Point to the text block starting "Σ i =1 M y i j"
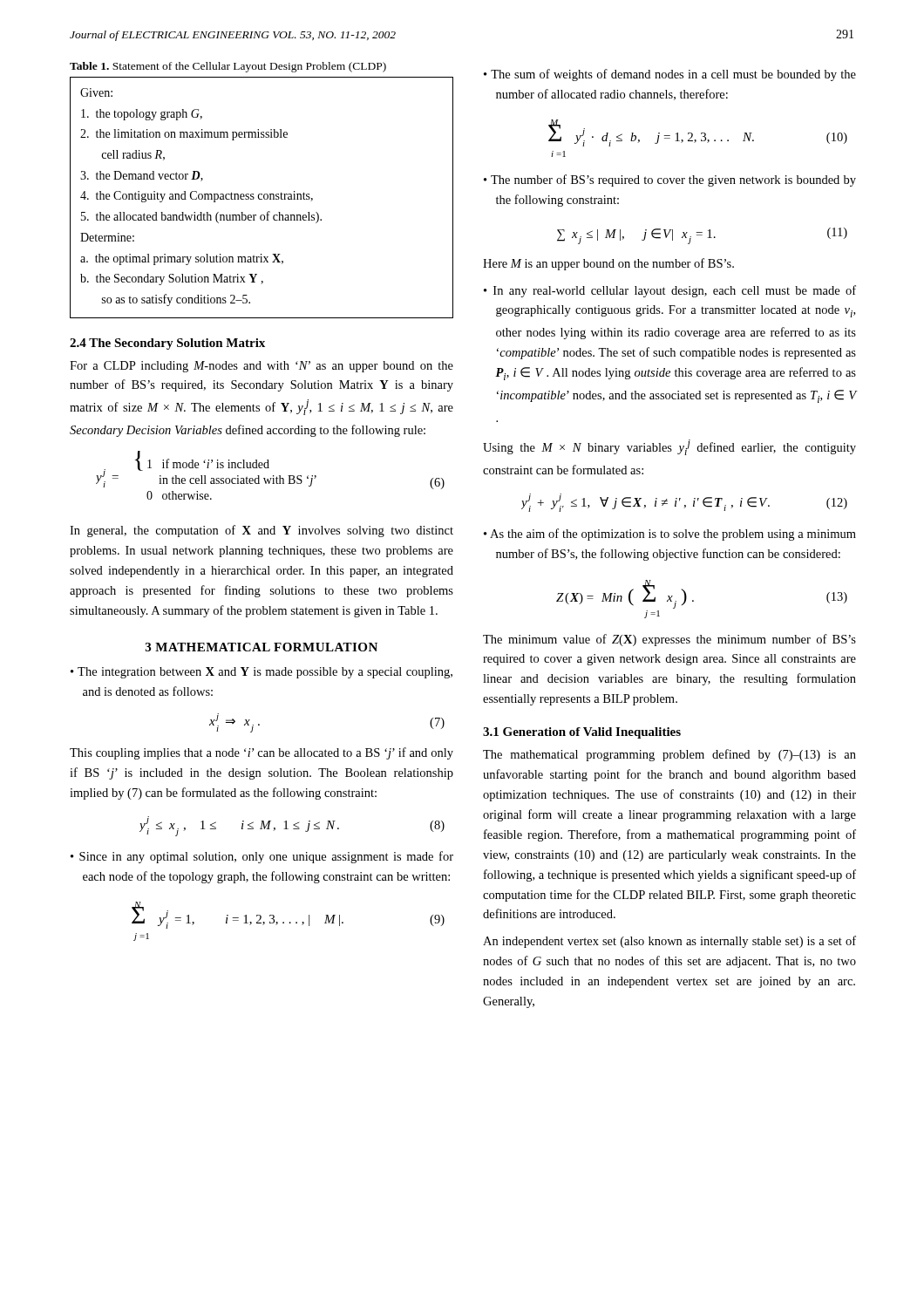Image resolution: width=924 pixels, height=1308 pixels. pyautogui.click(x=697, y=137)
